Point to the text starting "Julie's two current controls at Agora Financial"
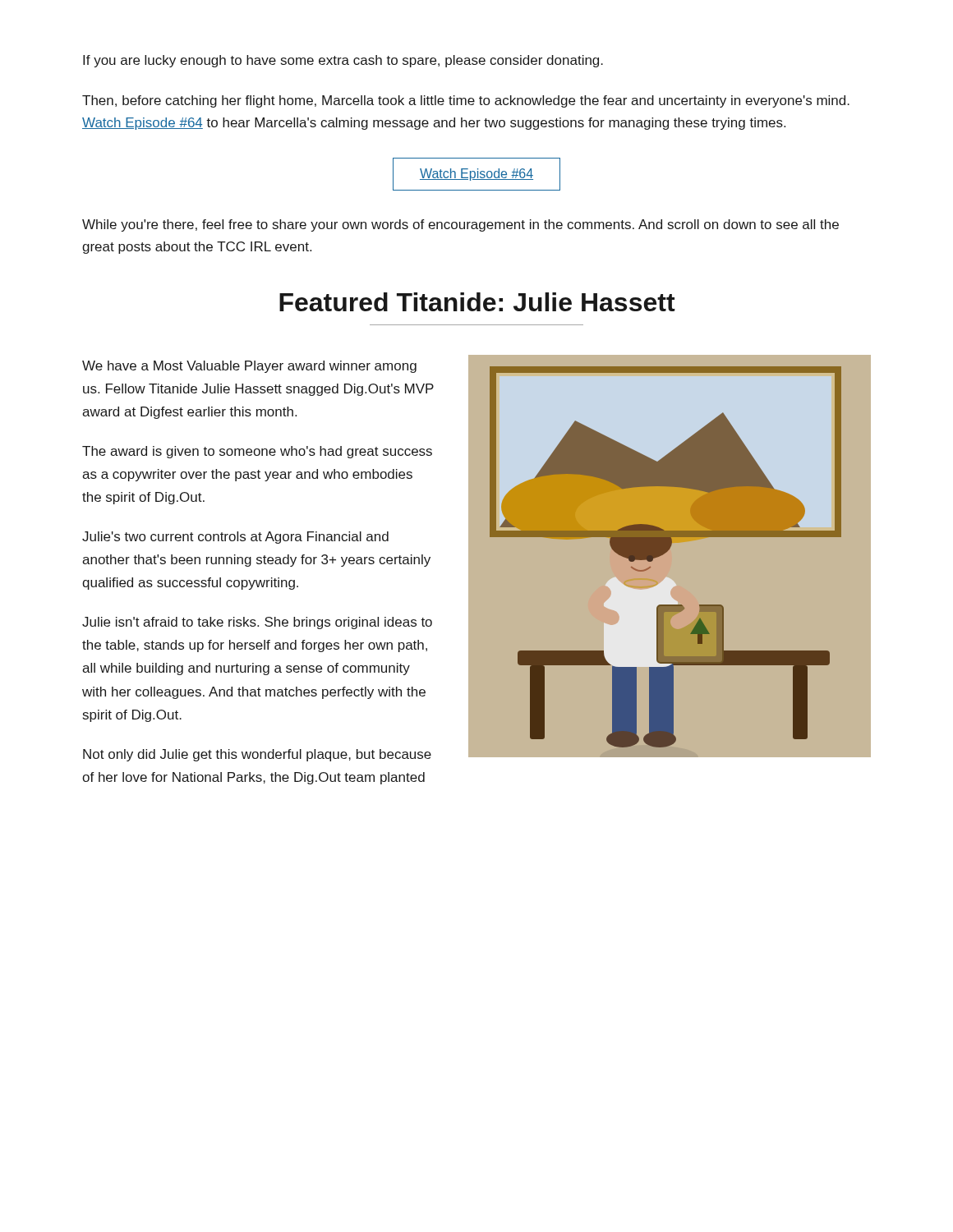 pyautogui.click(x=256, y=560)
